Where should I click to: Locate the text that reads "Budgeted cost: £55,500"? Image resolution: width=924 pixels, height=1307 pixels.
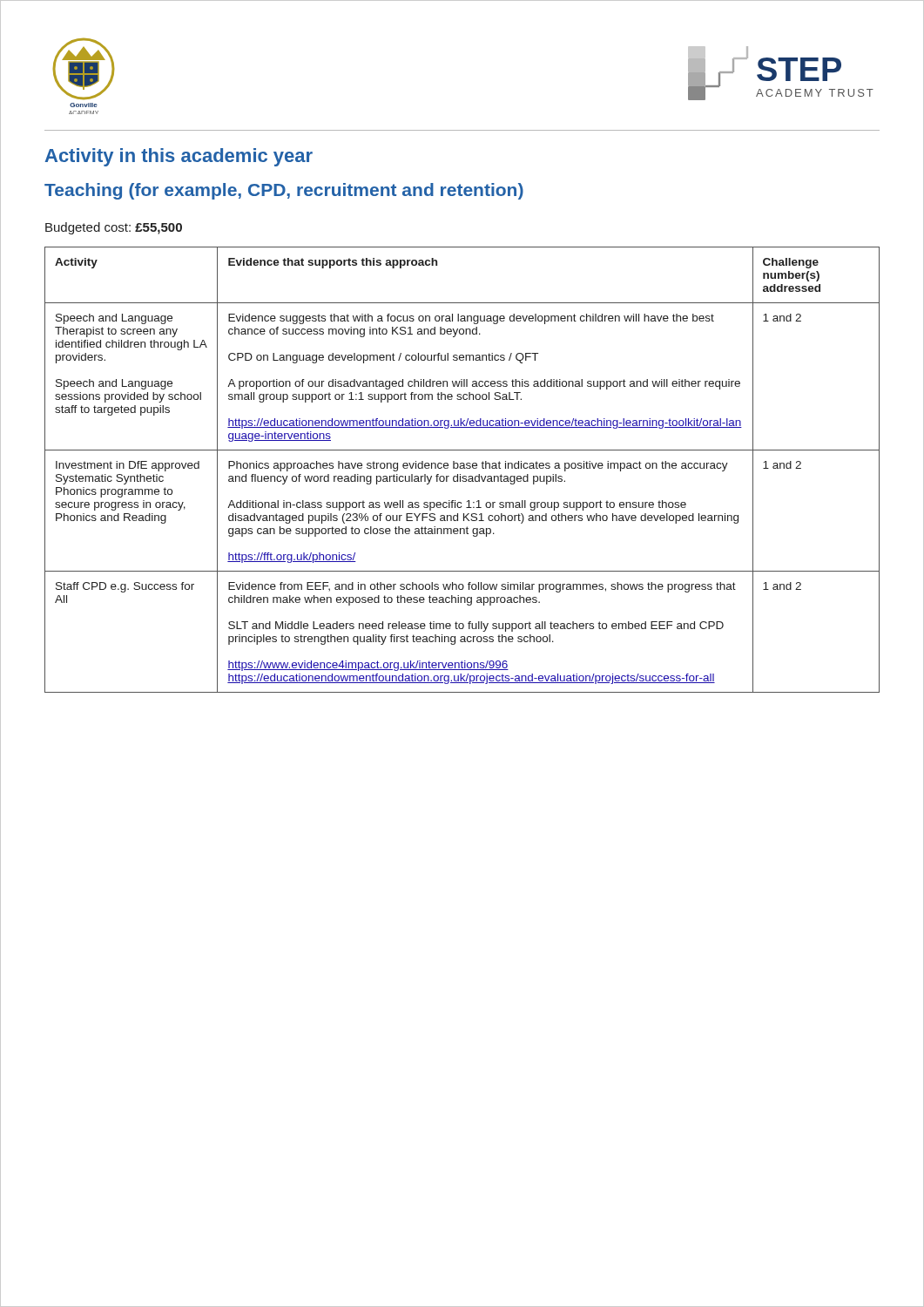click(113, 227)
